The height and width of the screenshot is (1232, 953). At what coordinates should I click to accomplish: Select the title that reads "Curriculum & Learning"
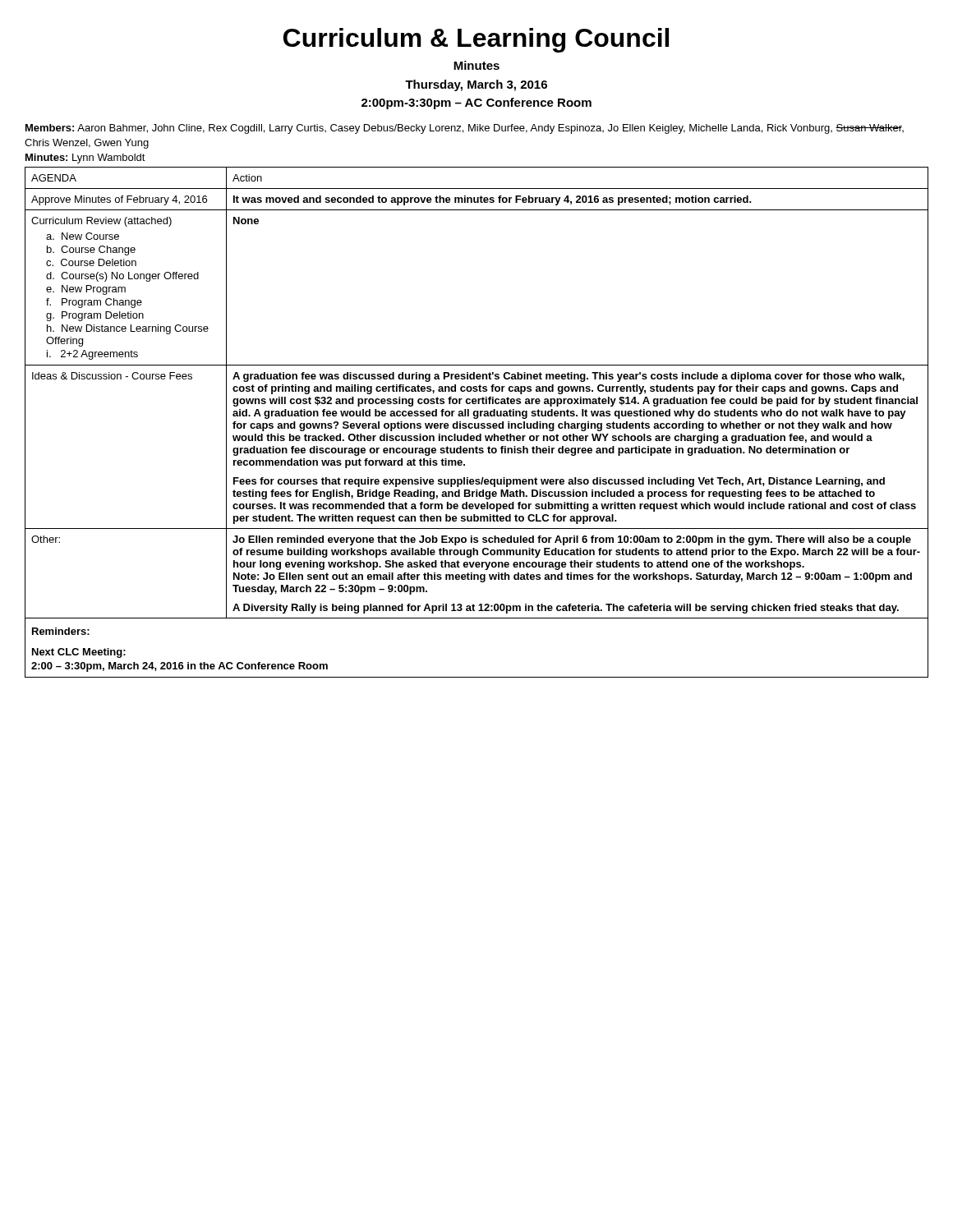[476, 38]
